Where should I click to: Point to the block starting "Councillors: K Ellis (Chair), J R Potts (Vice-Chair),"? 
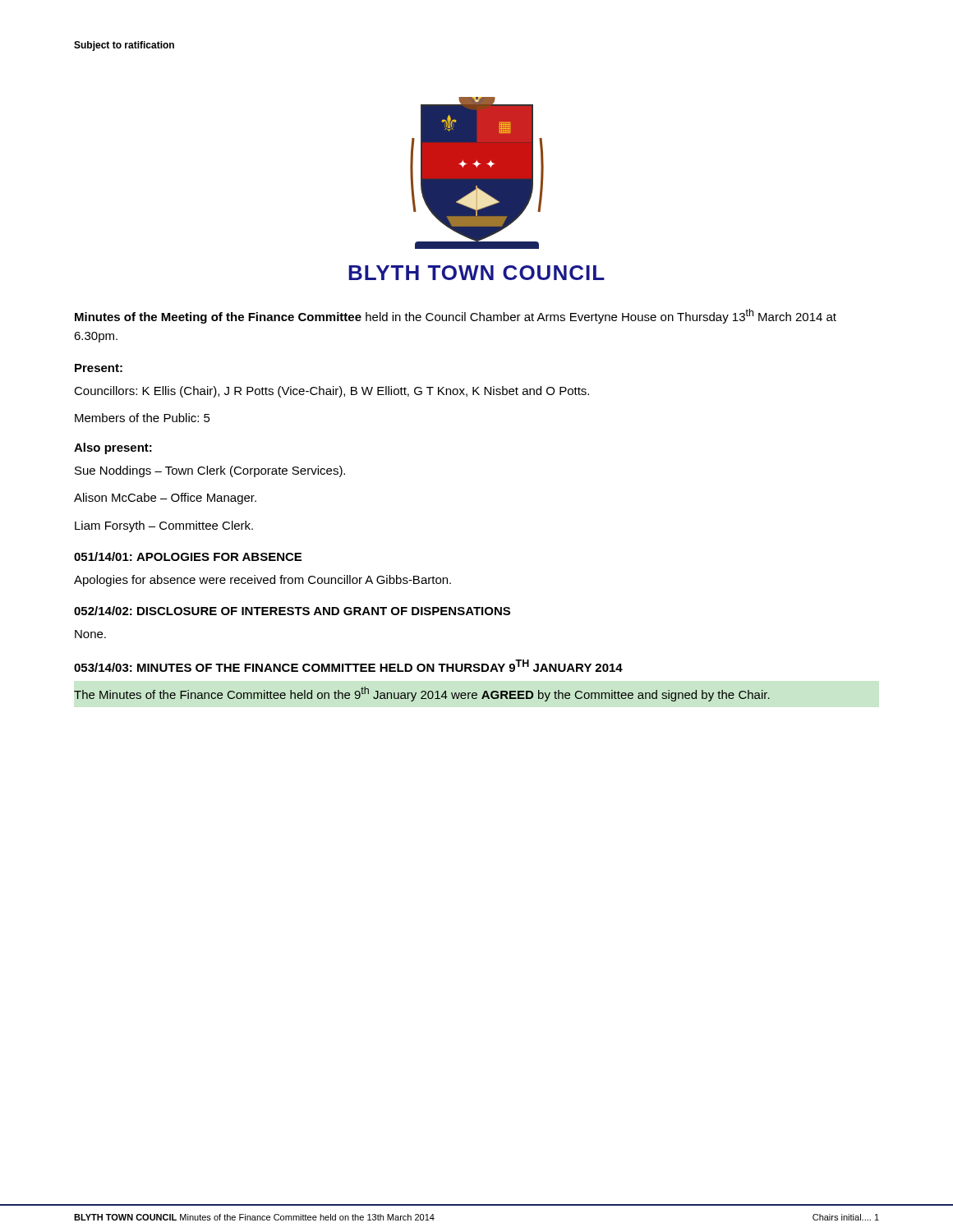pos(332,390)
